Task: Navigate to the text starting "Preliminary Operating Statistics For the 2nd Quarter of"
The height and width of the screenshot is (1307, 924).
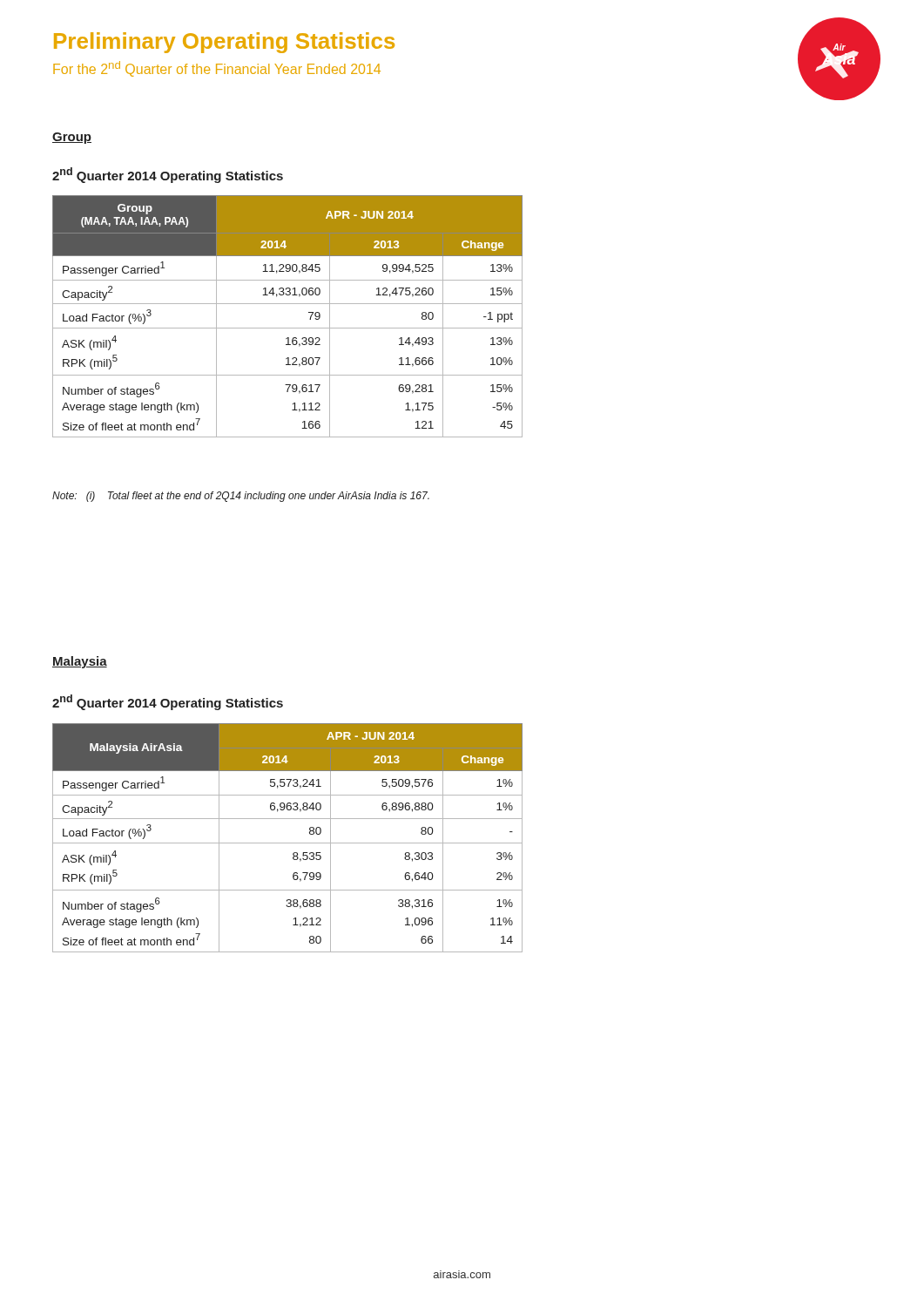Action: click(x=224, y=43)
